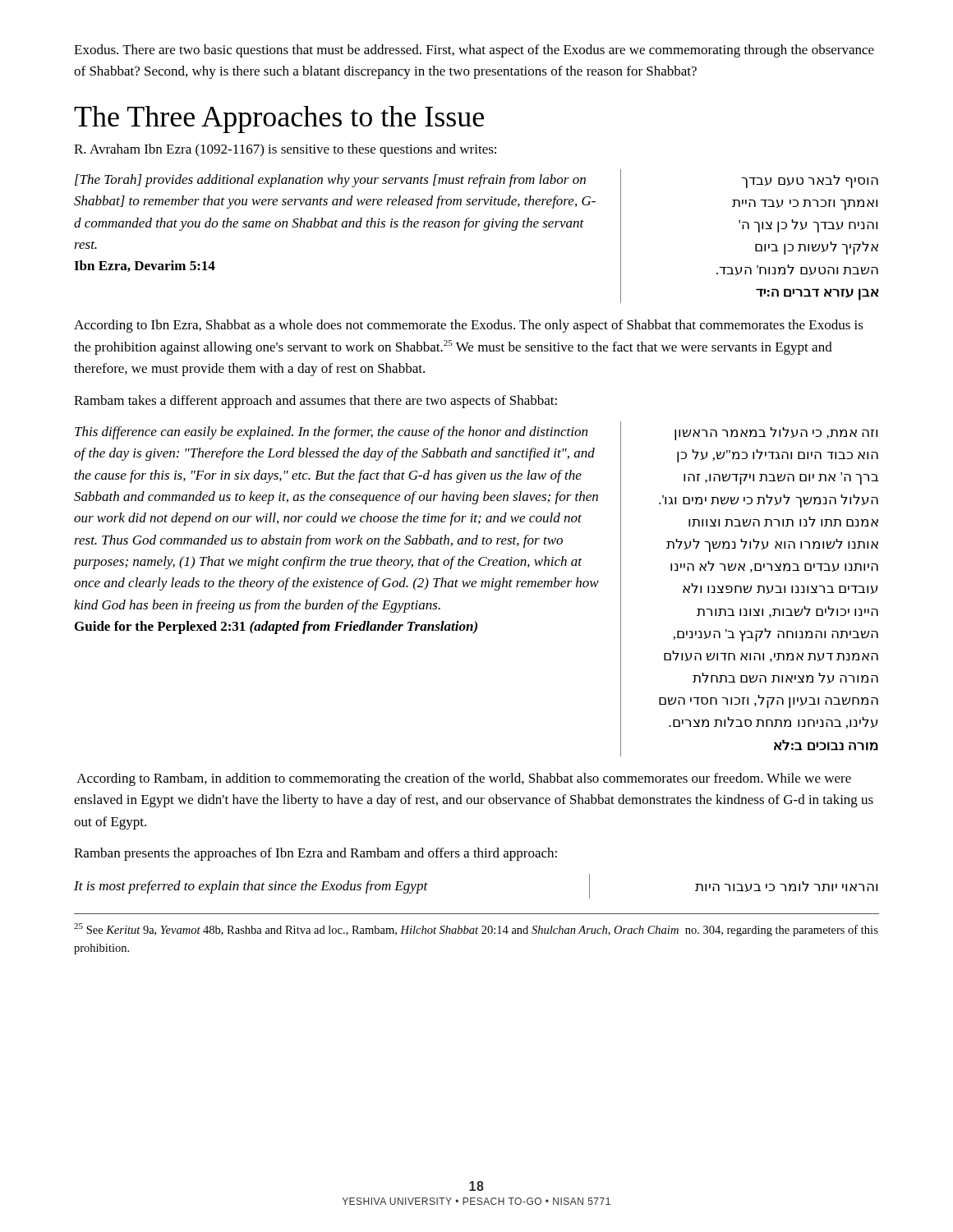Find the block on this page that starts "It is most"

(x=209, y=886)
